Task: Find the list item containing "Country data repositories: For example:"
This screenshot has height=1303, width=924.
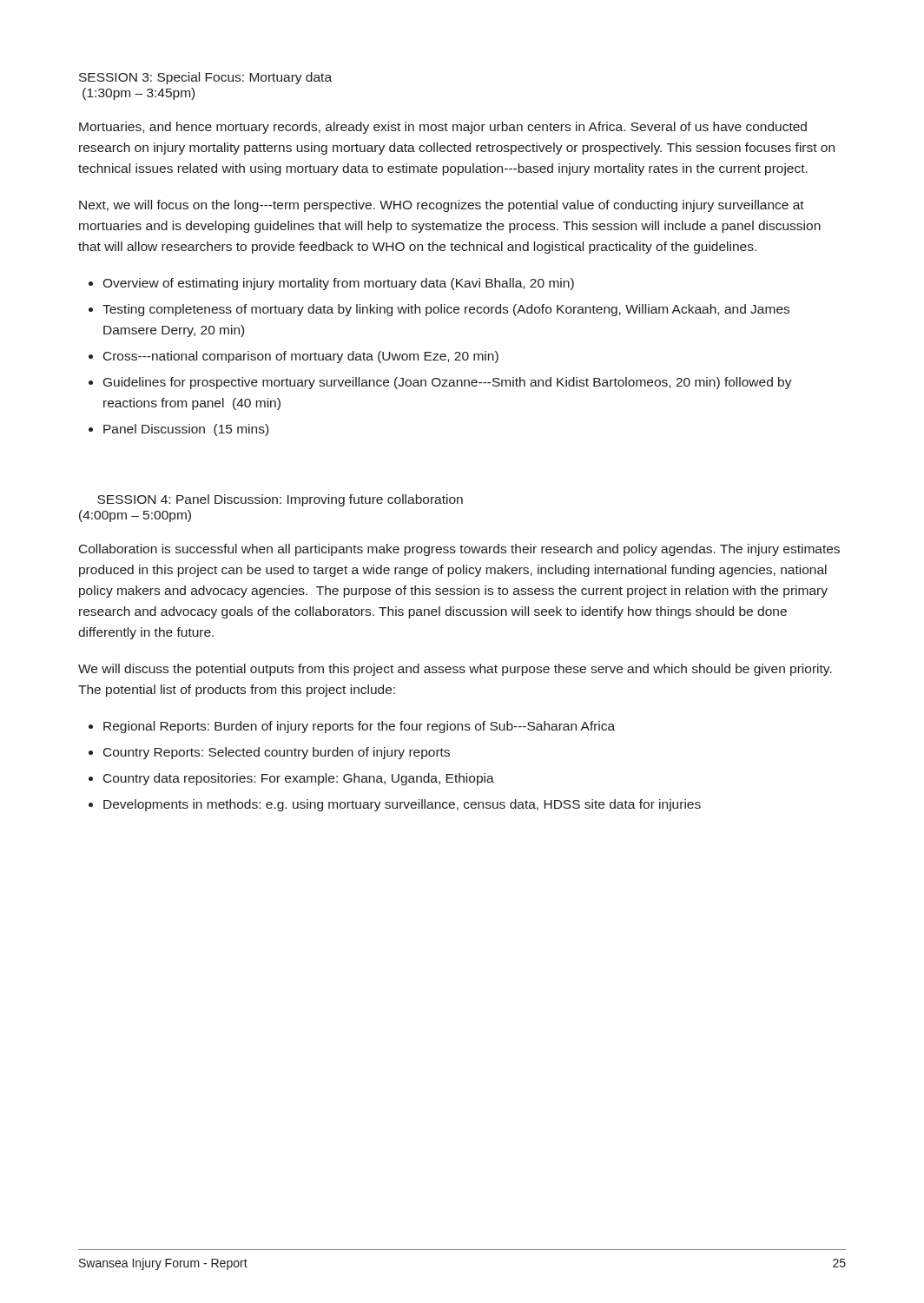Action: (x=298, y=778)
